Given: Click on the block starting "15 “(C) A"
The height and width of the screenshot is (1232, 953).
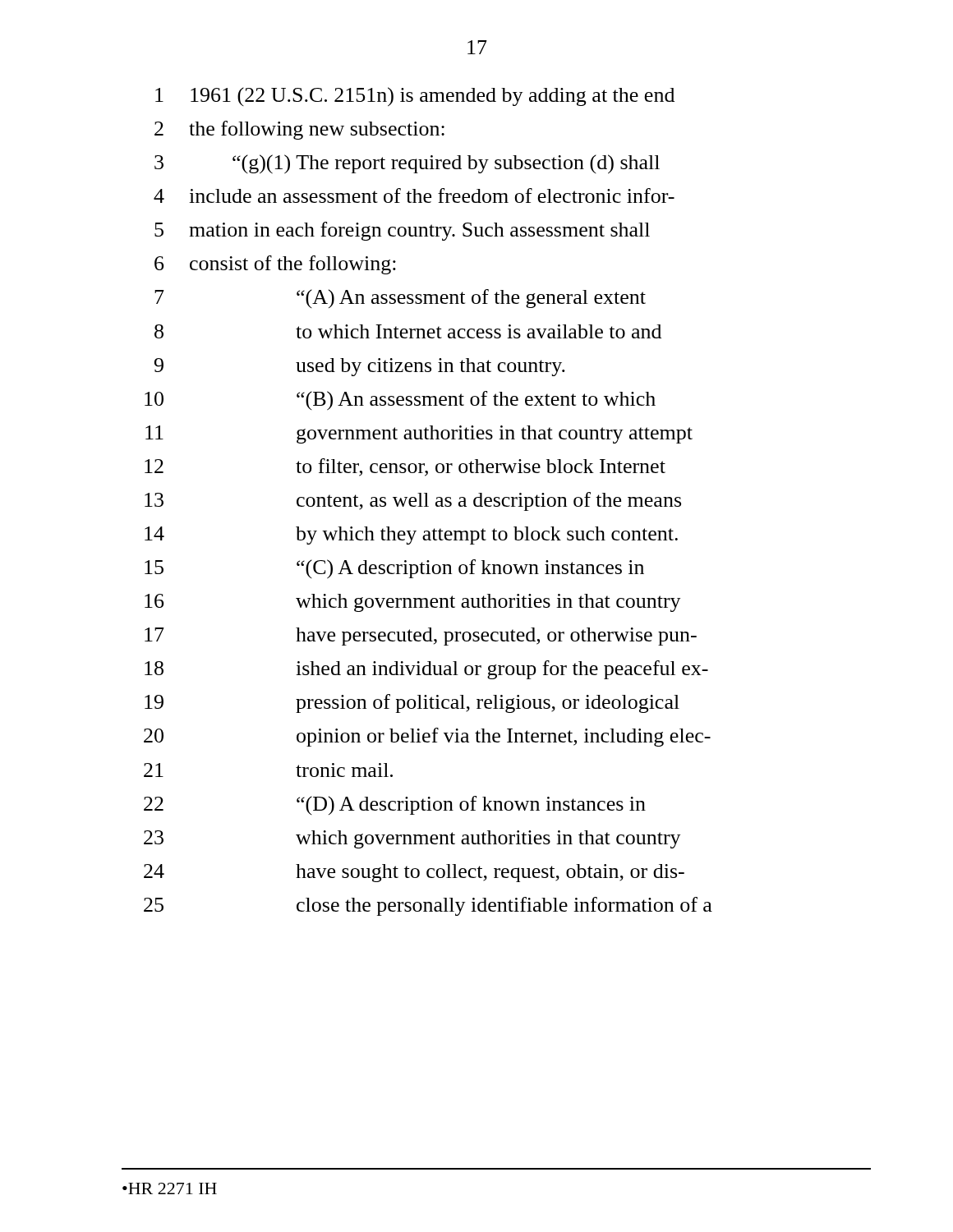Looking at the screenshot, I should click(x=496, y=567).
